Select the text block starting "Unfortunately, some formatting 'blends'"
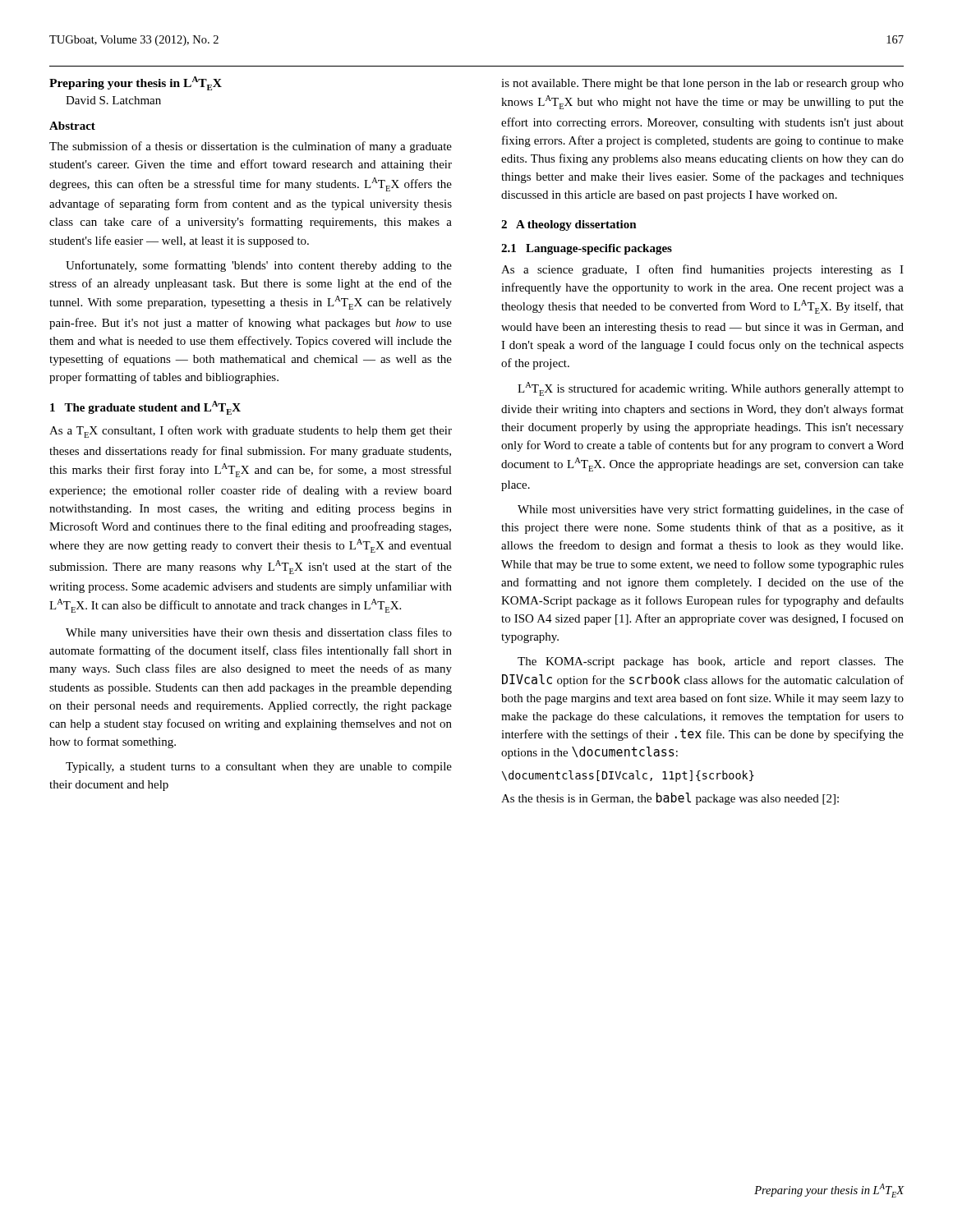 [x=251, y=321]
